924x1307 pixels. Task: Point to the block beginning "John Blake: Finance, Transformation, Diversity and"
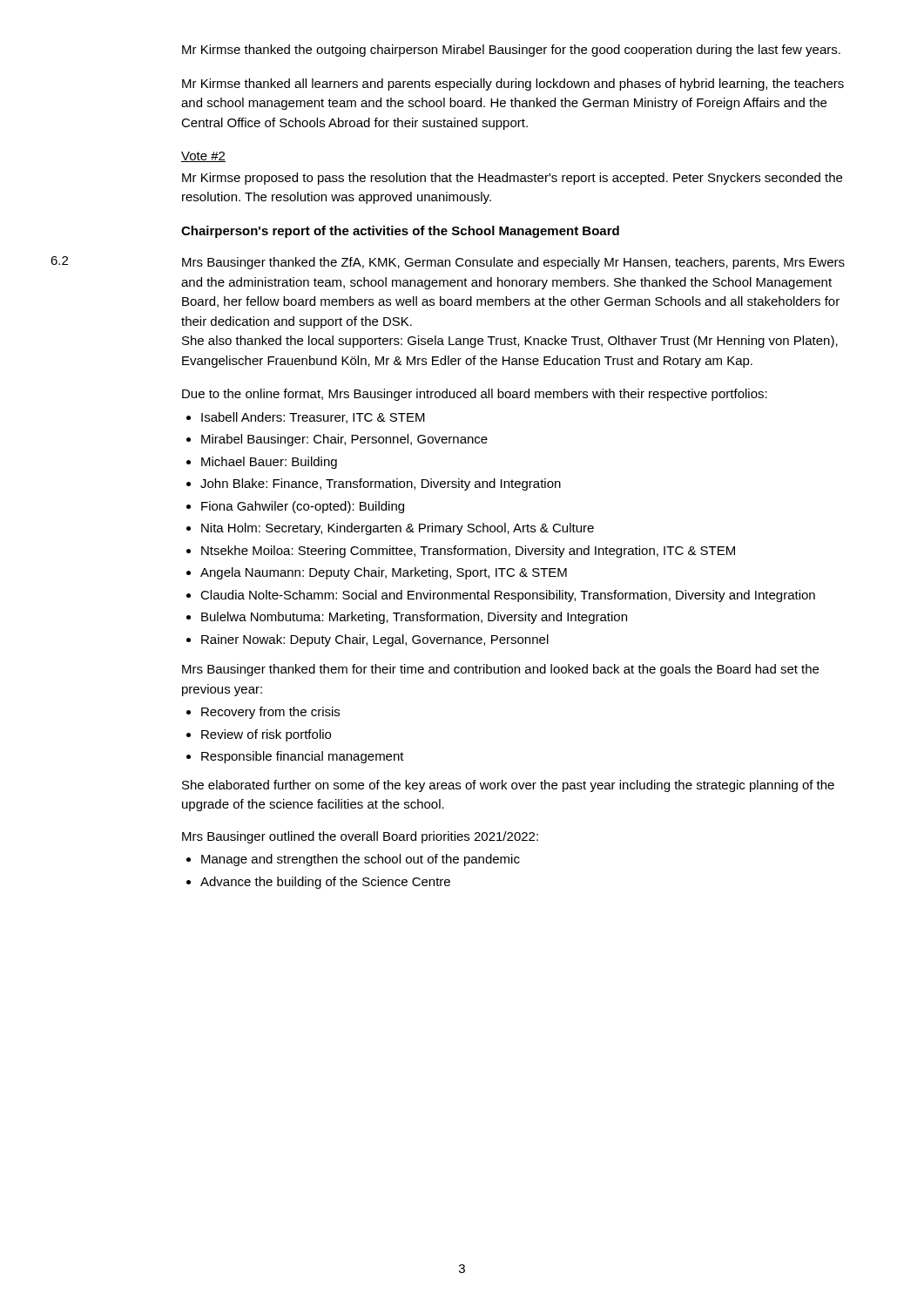click(381, 483)
